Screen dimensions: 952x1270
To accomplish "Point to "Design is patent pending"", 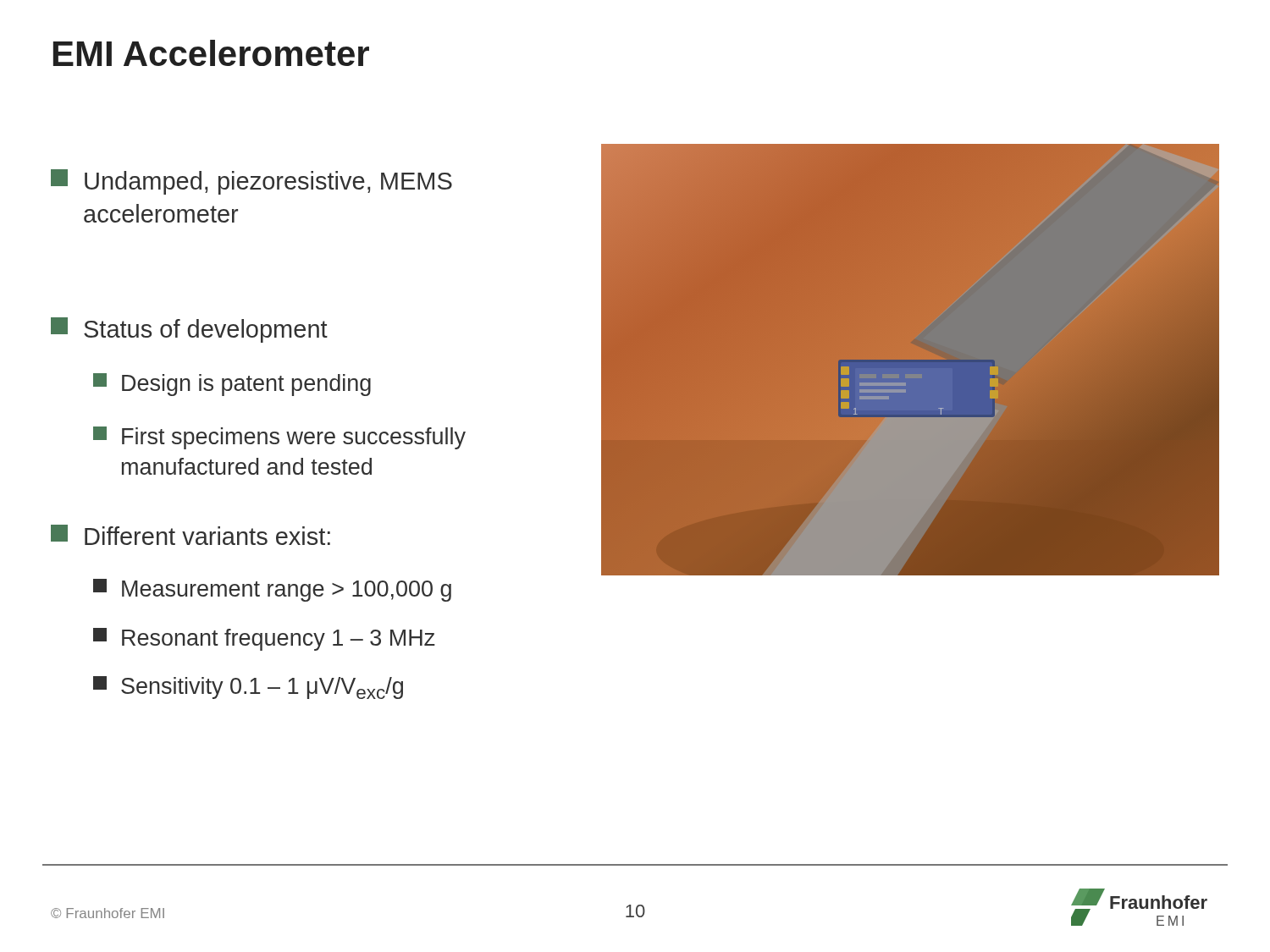I will [232, 384].
